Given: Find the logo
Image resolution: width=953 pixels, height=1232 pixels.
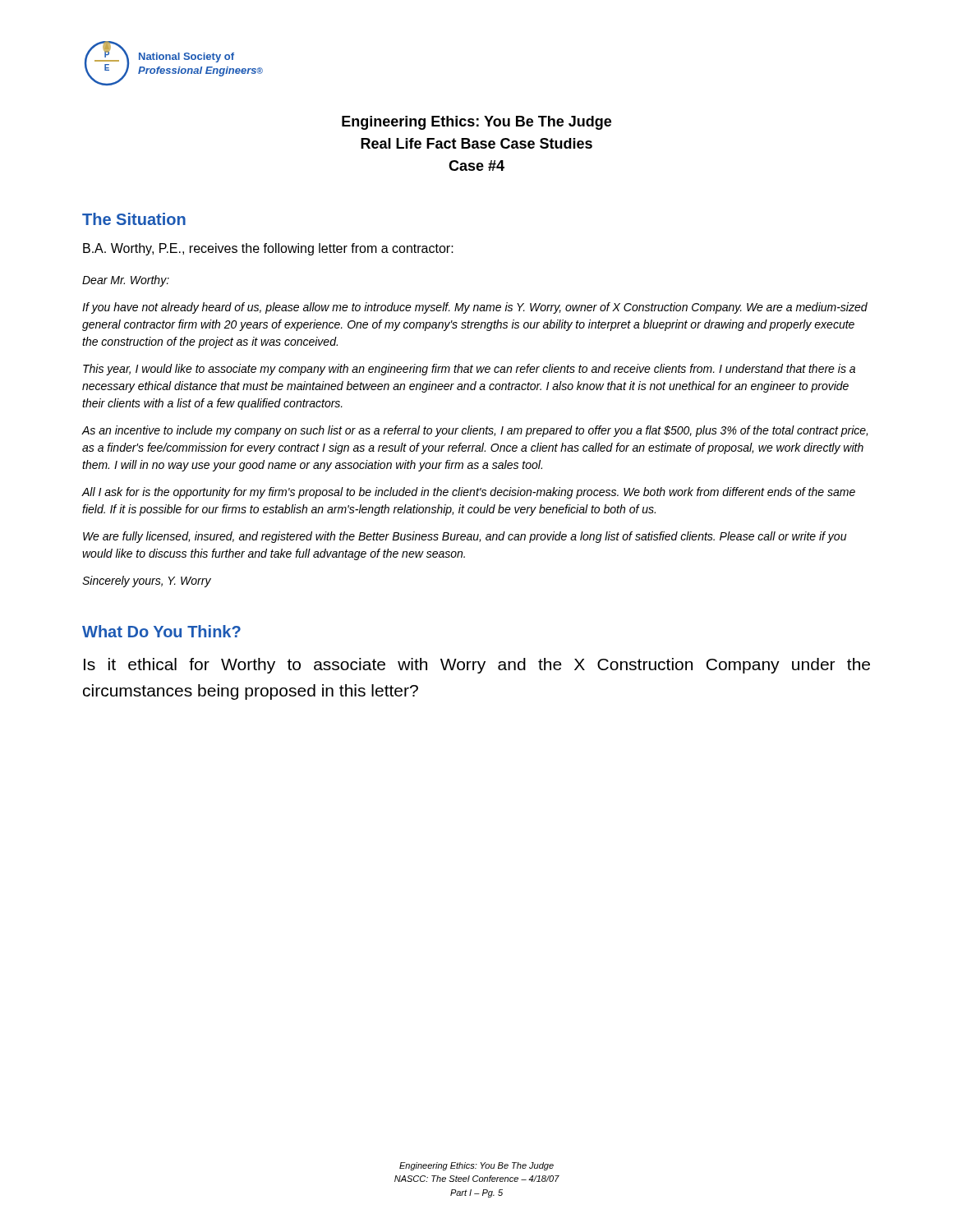Looking at the screenshot, I should coord(476,64).
